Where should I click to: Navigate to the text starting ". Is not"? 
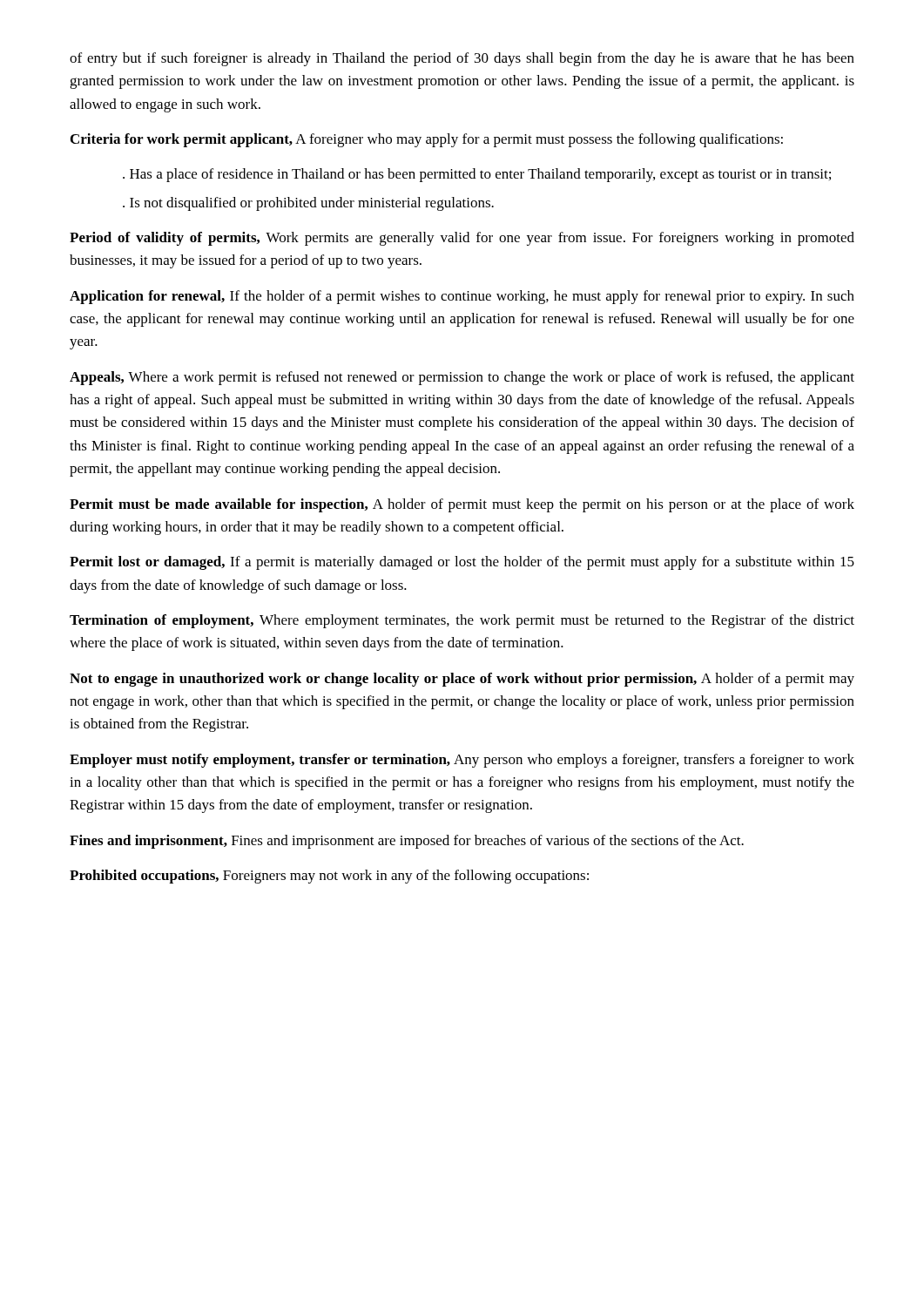tap(308, 202)
